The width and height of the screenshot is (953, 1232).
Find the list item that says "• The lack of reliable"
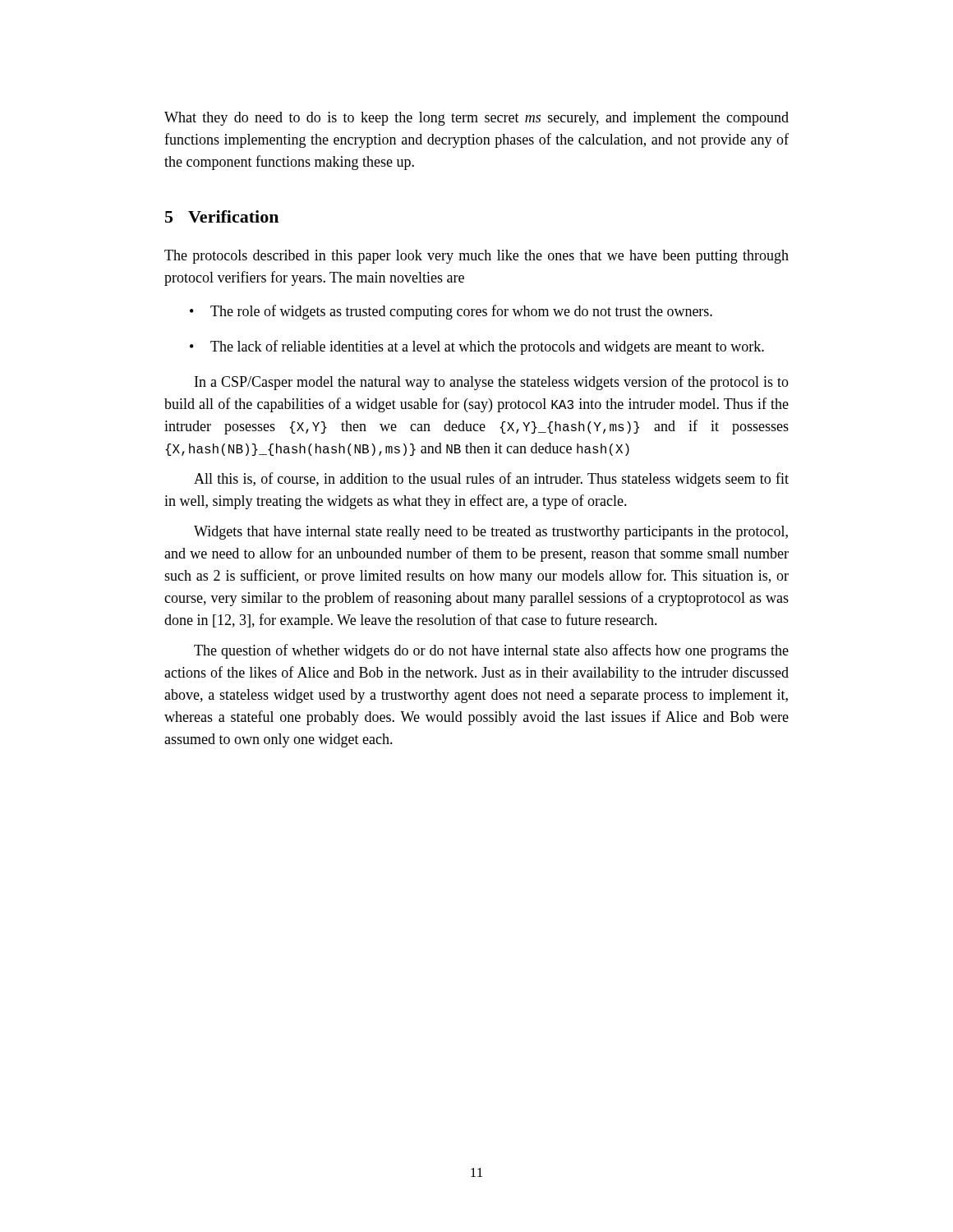489,347
